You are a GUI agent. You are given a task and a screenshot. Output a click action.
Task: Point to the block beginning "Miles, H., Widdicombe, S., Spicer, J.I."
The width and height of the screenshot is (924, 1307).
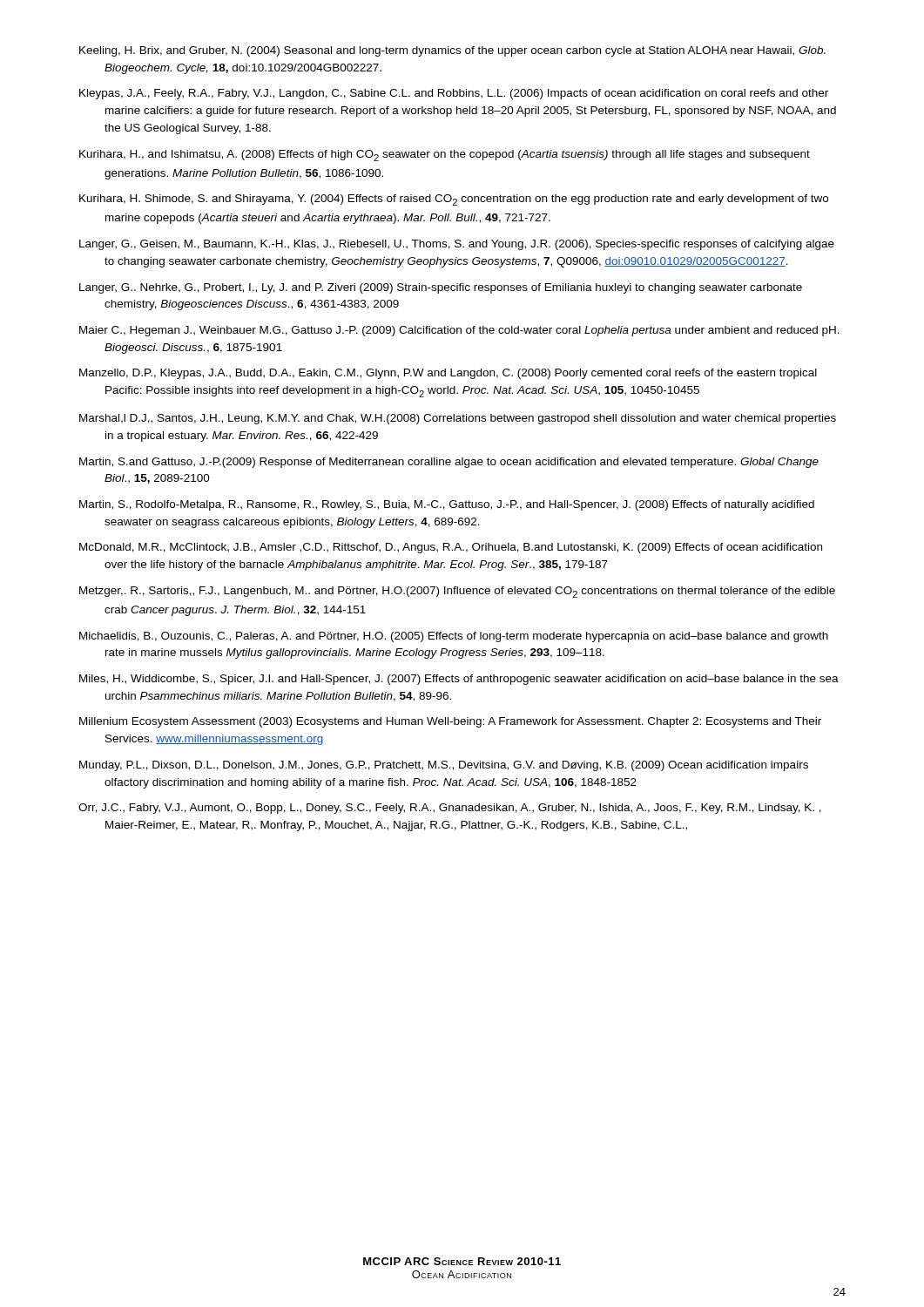pos(458,687)
